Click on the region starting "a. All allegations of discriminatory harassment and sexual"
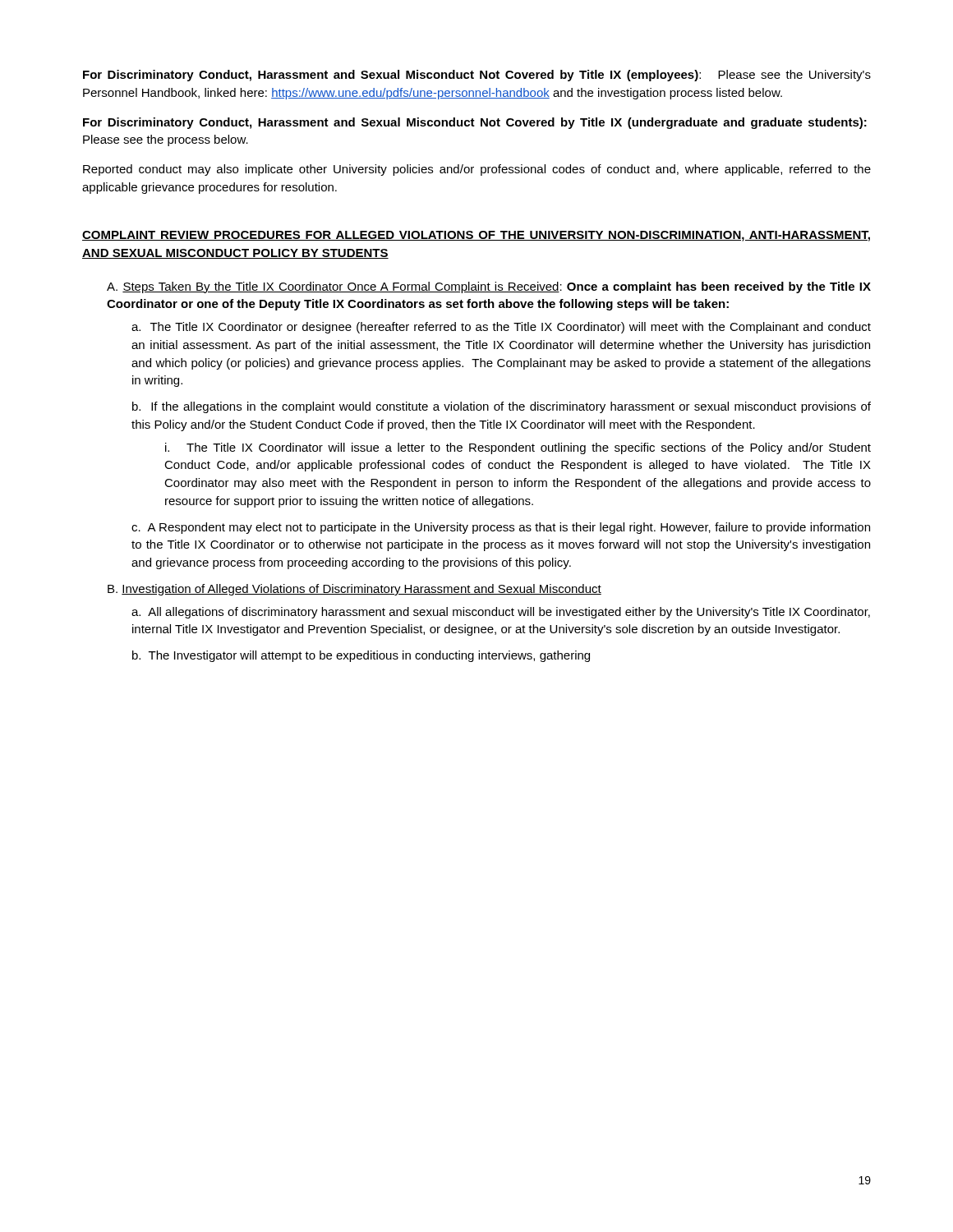The height and width of the screenshot is (1232, 953). 501,620
